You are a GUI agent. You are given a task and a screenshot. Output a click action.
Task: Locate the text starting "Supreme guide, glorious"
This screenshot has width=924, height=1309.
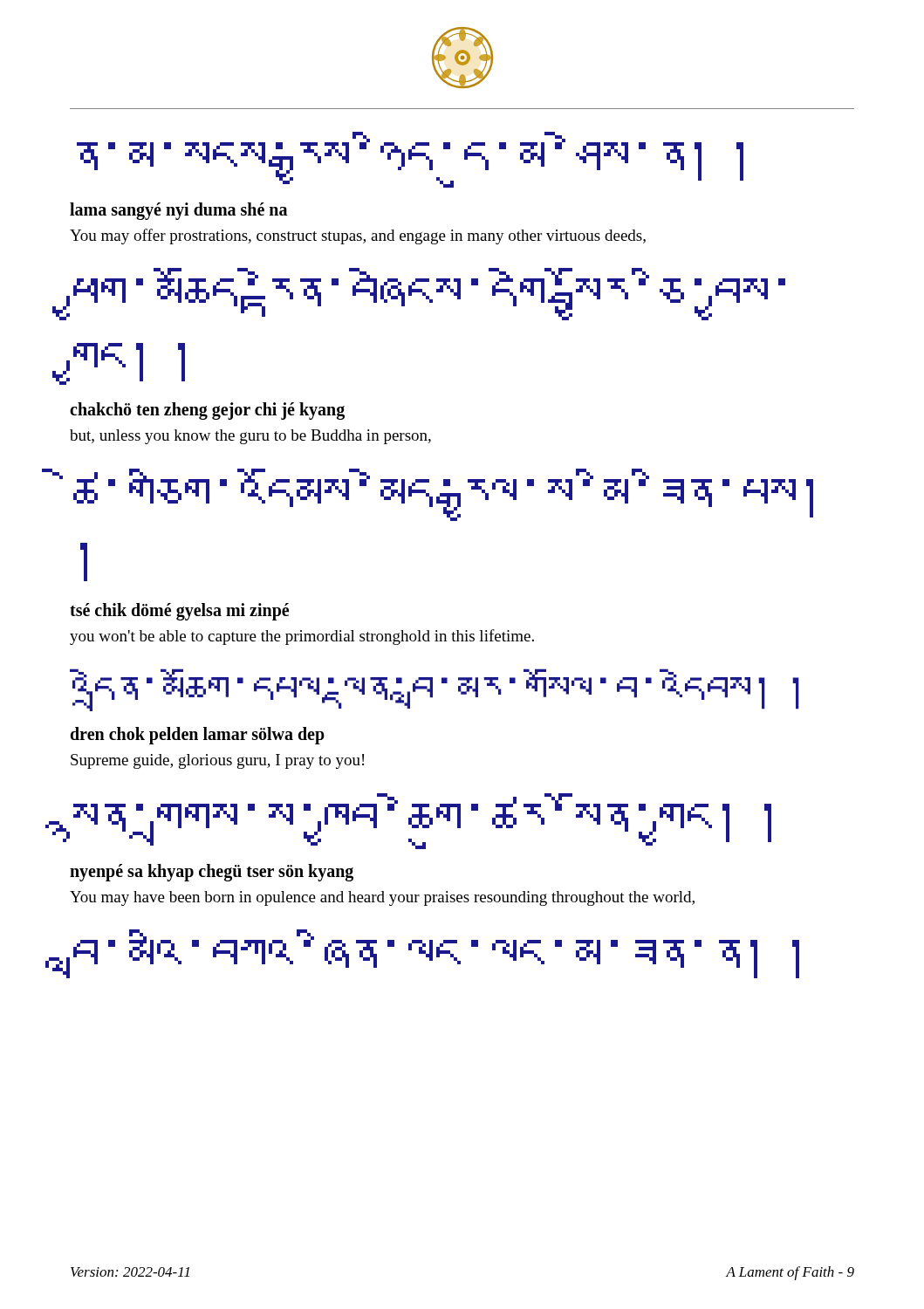(217, 761)
